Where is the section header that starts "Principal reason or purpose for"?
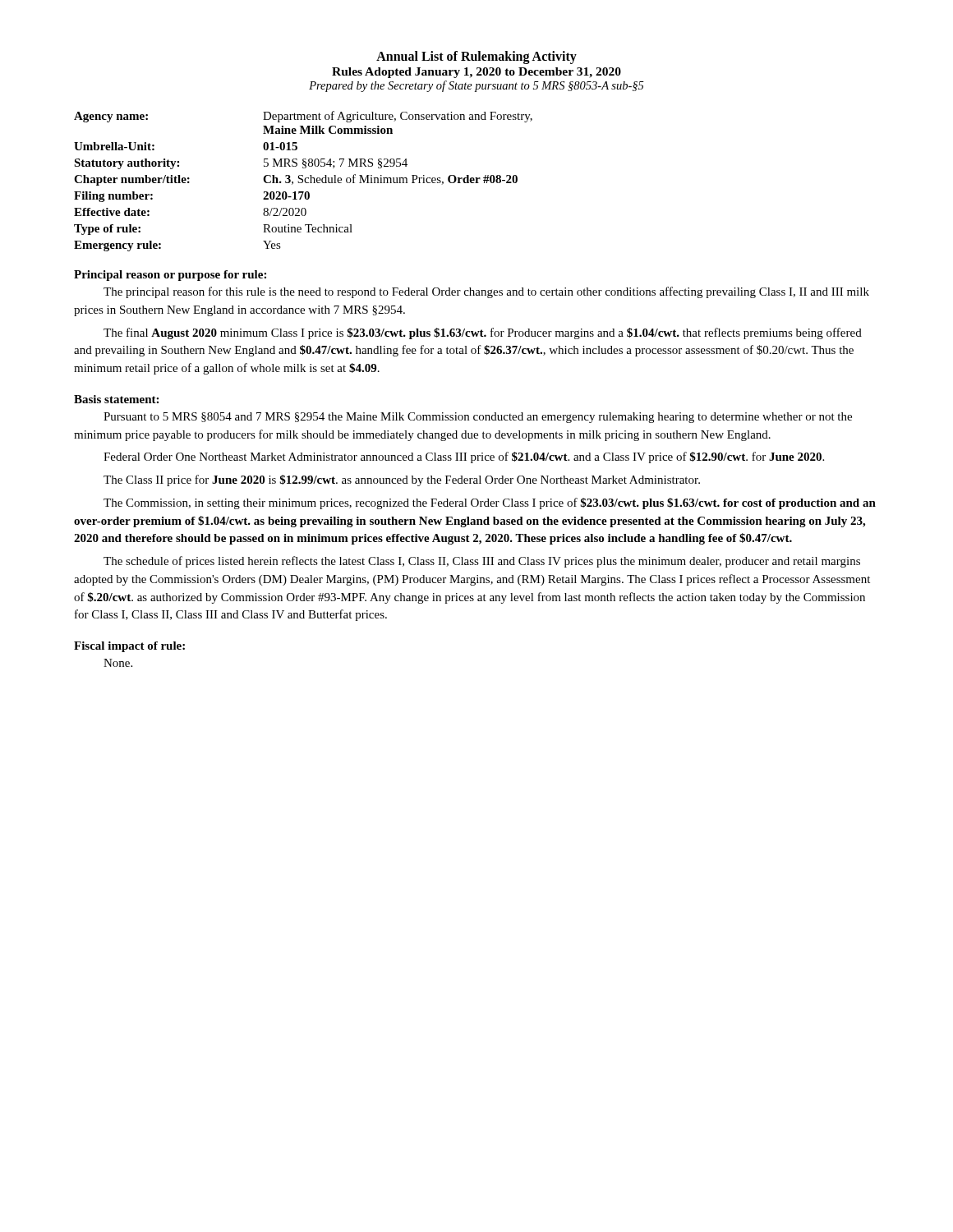953x1232 pixels. (x=171, y=274)
